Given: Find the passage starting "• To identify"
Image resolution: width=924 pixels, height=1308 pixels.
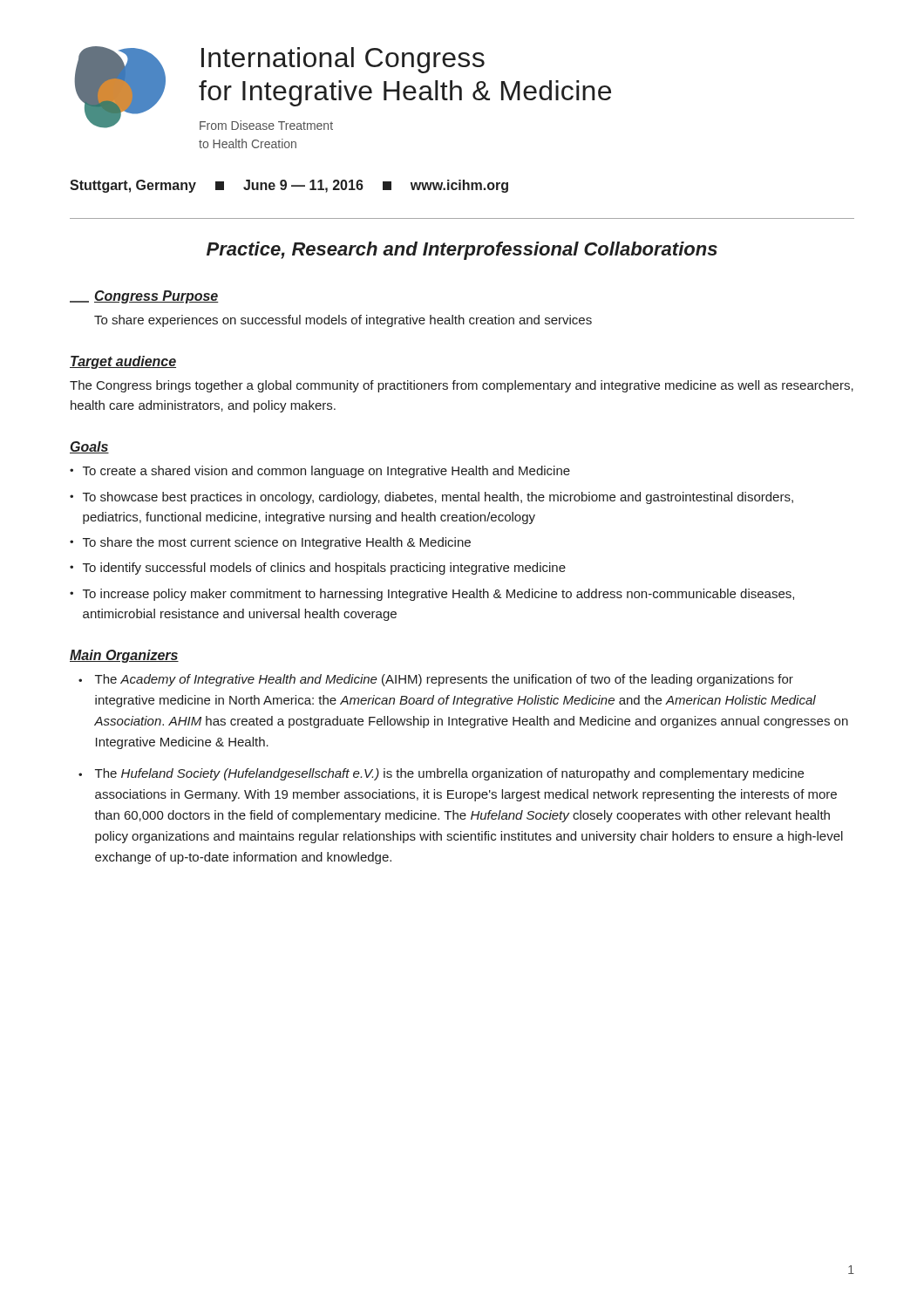Looking at the screenshot, I should coord(462,568).
